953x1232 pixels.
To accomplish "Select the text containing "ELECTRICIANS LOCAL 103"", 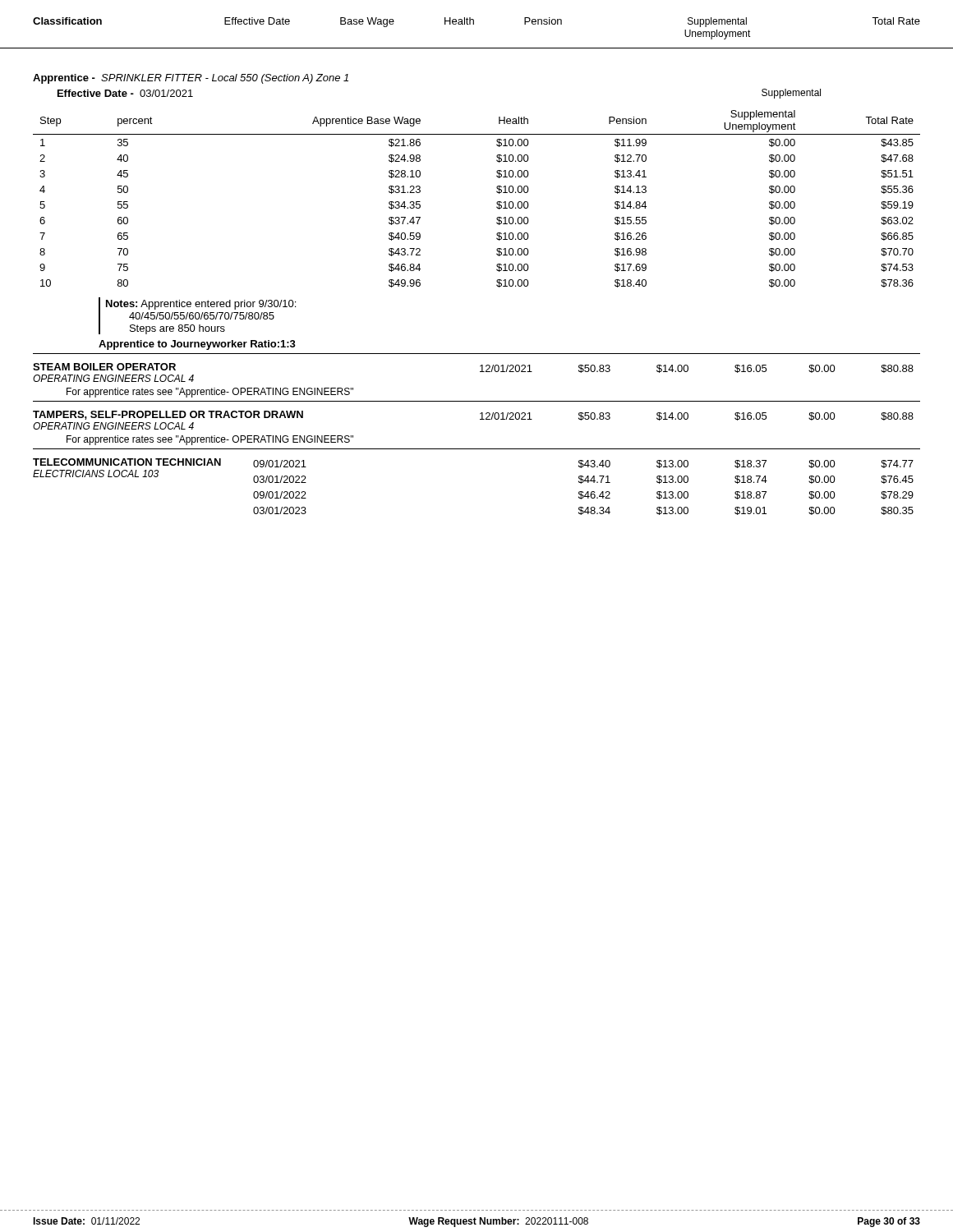I will point(96,474).
